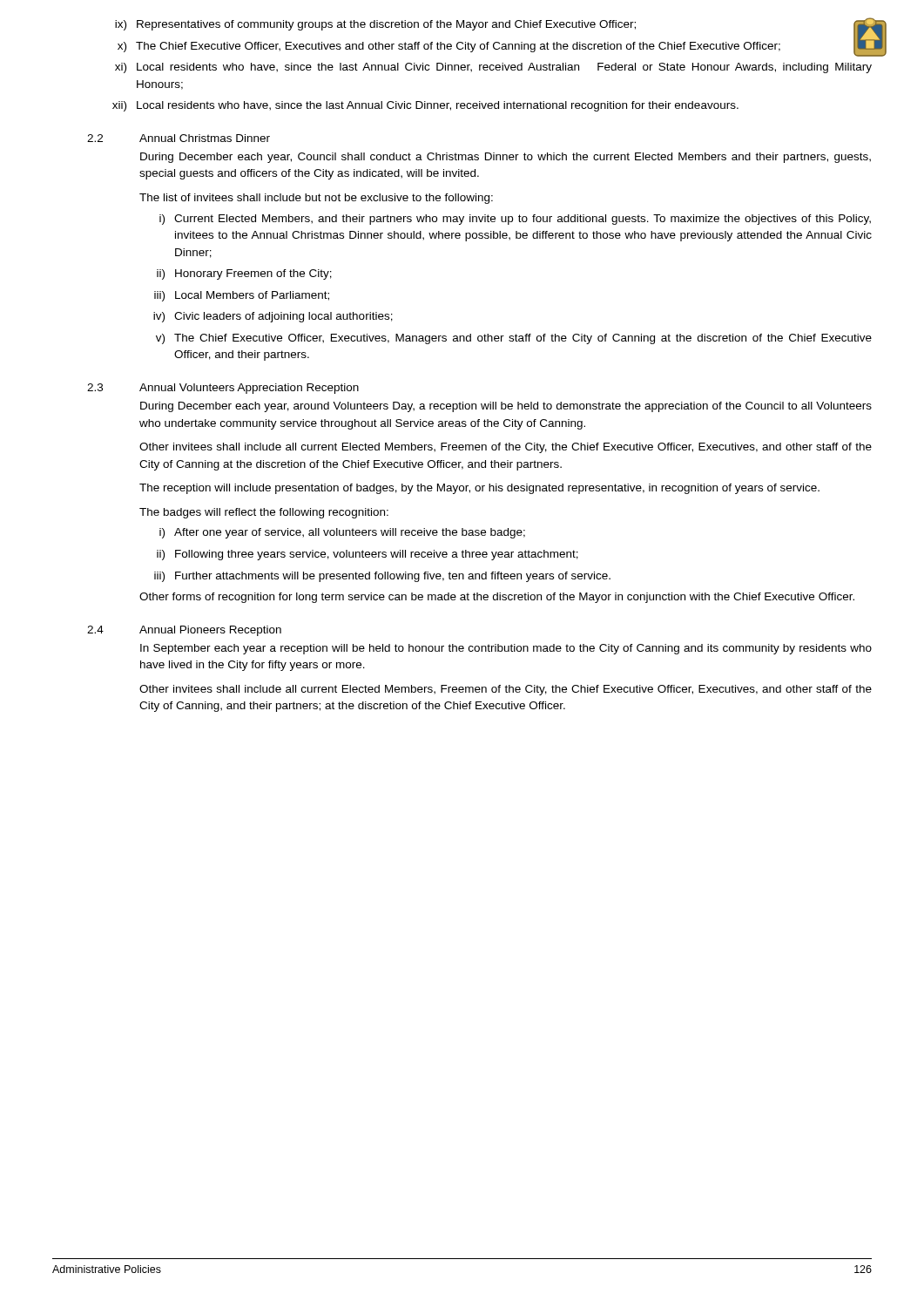Click on the section header that reads "Annual Christmas Dinner"
Viewport: 924px width, 1307px height.
pyautogui.click(x=205, y=138)
